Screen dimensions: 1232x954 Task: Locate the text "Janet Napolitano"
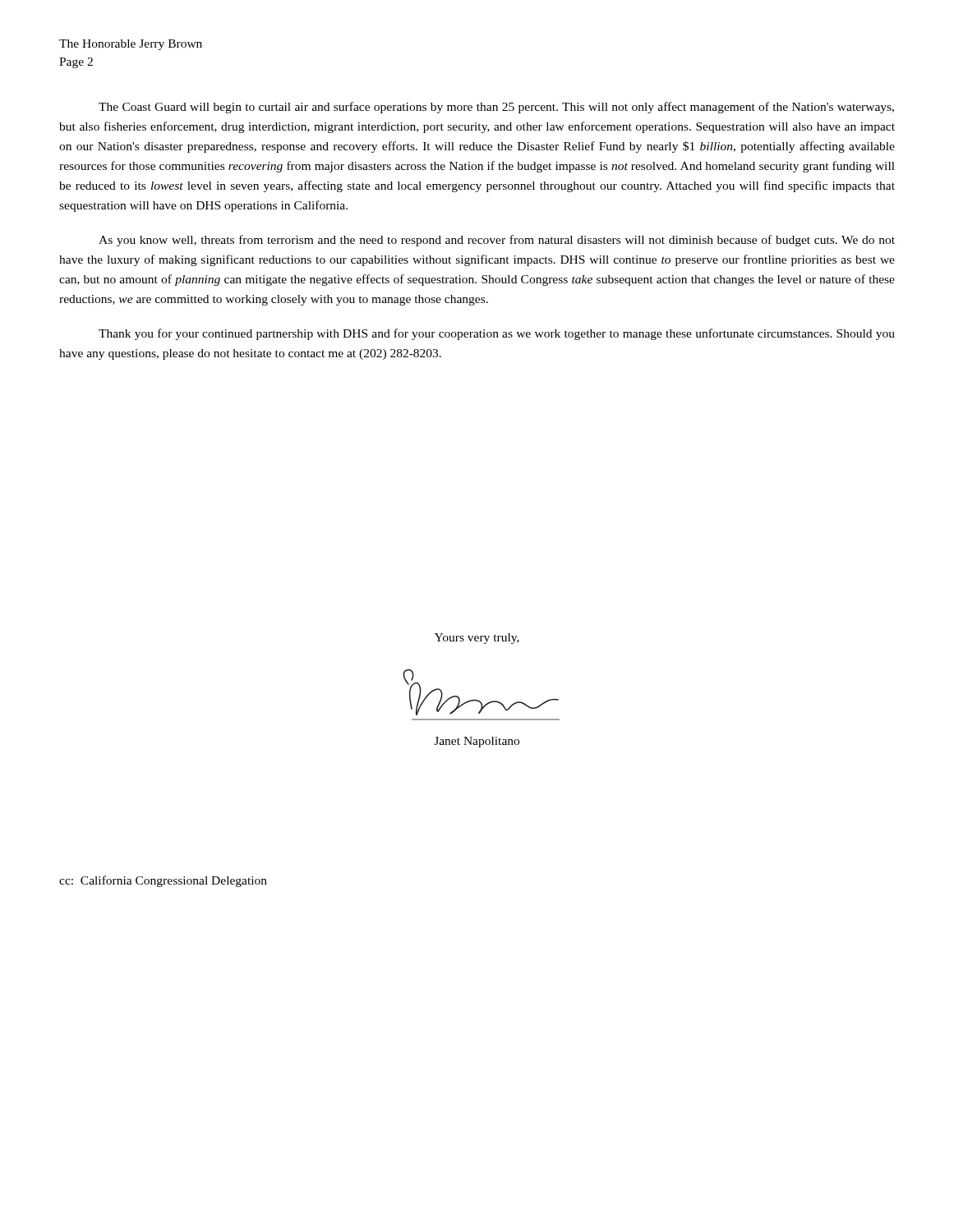click(477, 740)
